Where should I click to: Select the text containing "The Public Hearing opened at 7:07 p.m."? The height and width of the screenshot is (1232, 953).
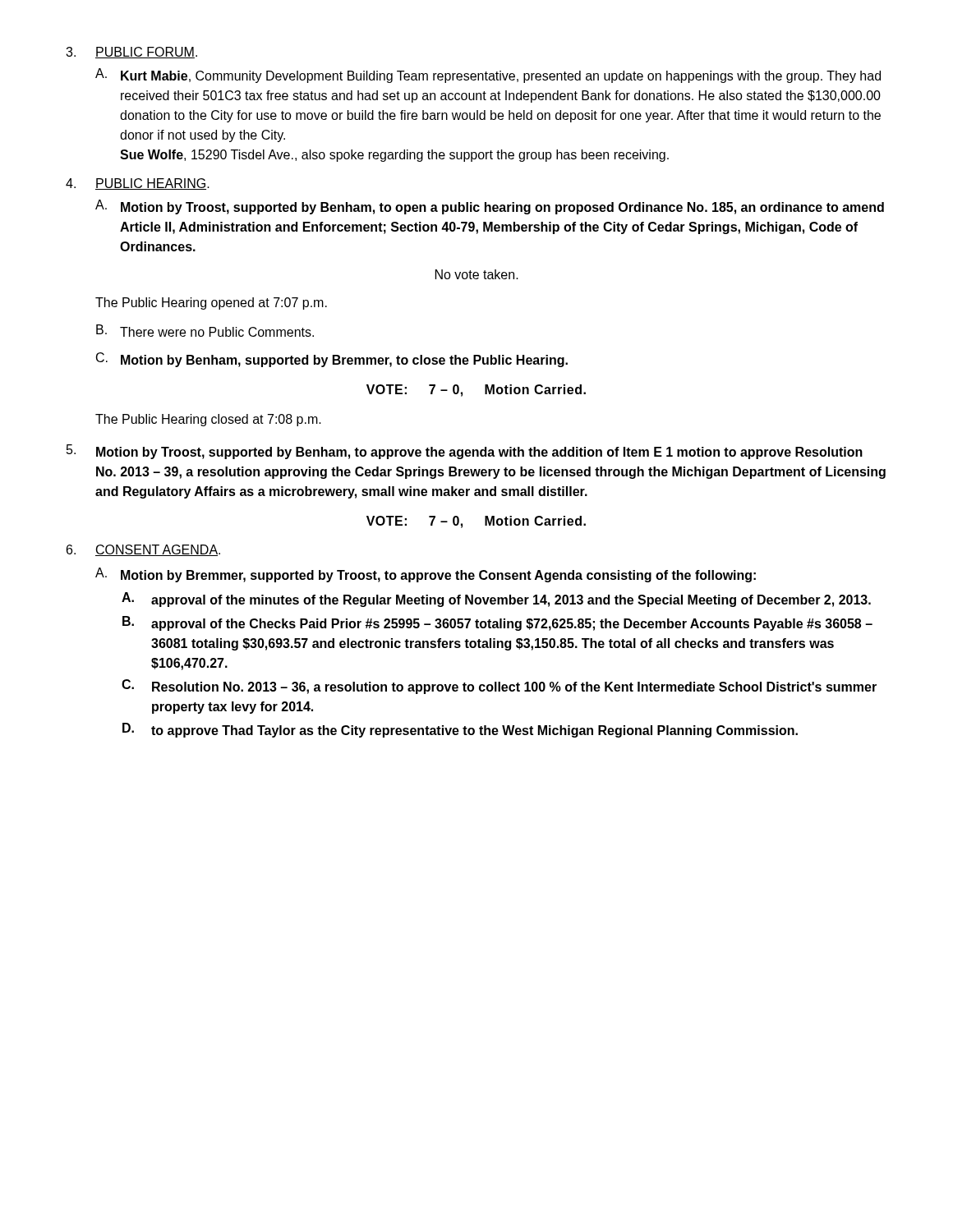[211, 303]
